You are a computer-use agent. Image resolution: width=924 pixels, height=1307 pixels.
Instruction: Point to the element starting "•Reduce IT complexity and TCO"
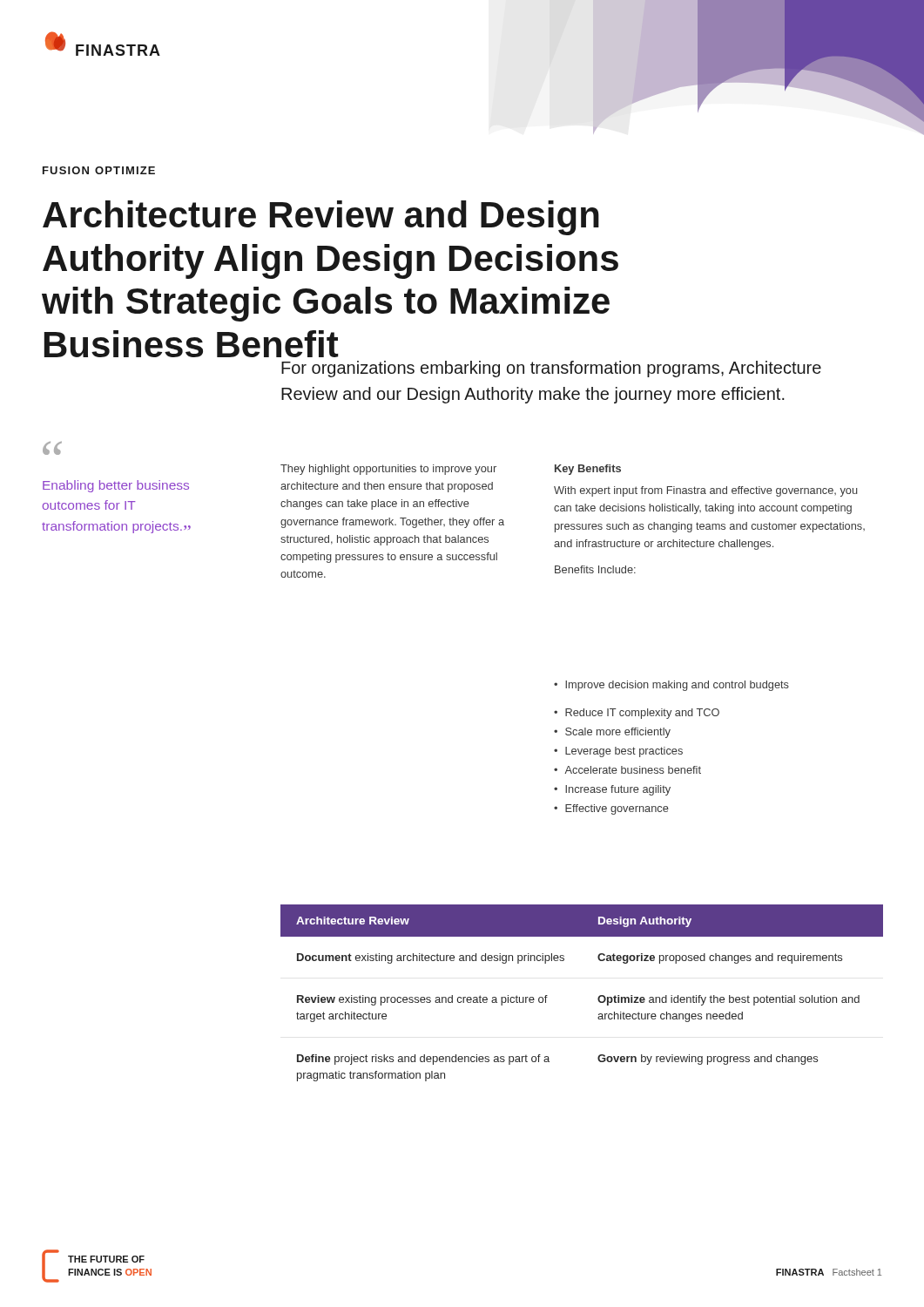click(x=637, y=713)
